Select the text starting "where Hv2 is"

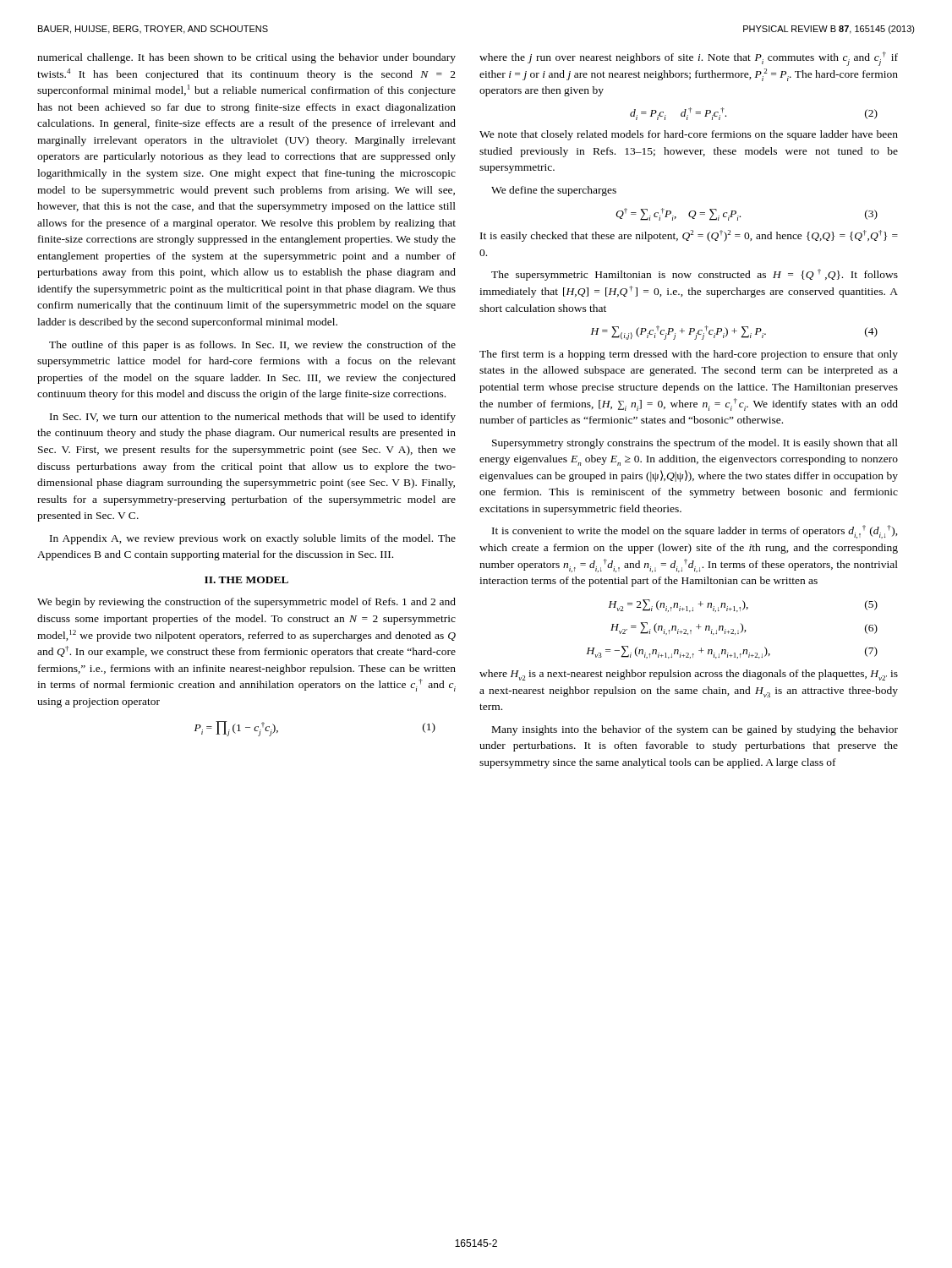(689, 718)
